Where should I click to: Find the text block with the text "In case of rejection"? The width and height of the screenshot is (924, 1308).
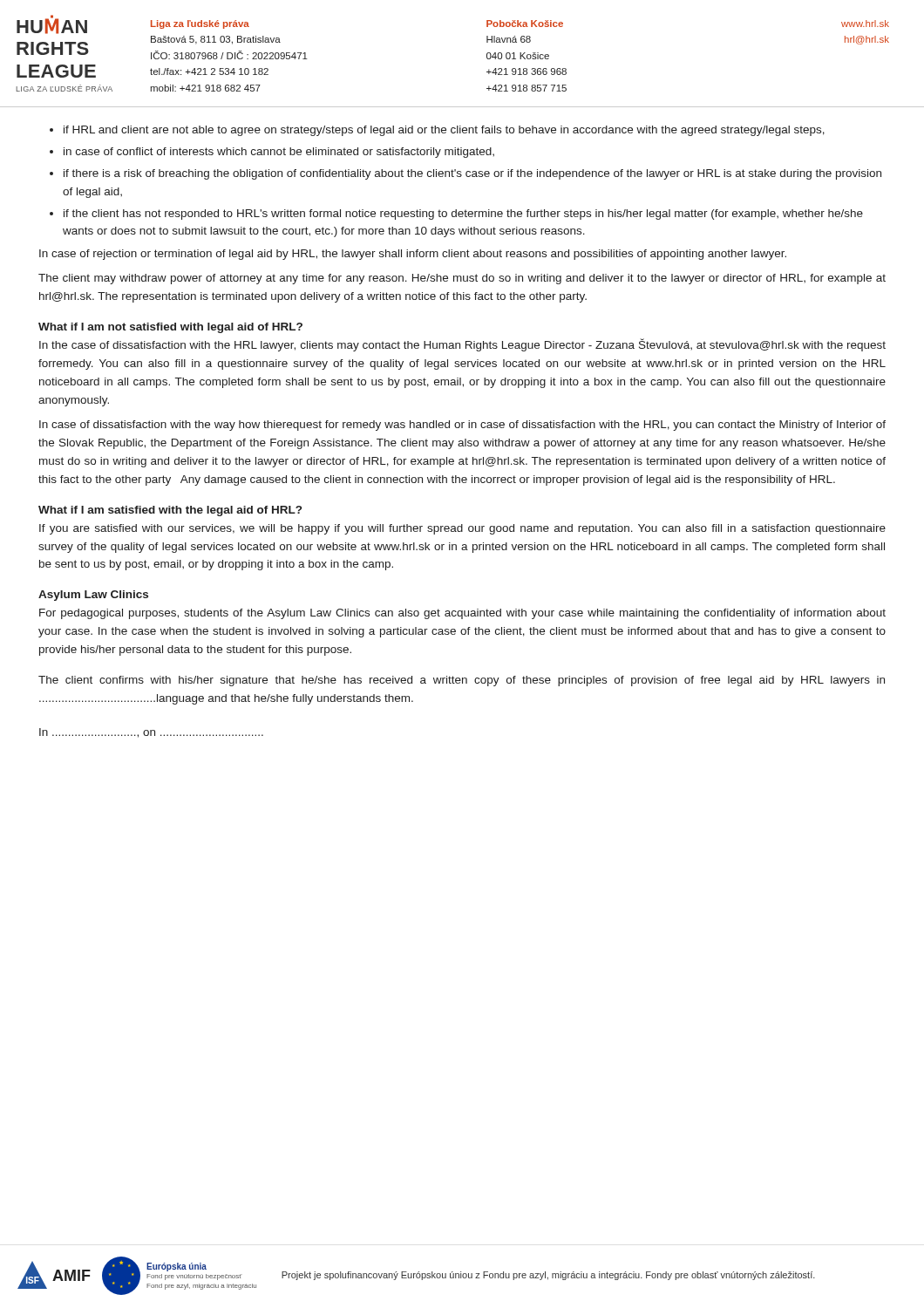point(413,254)
